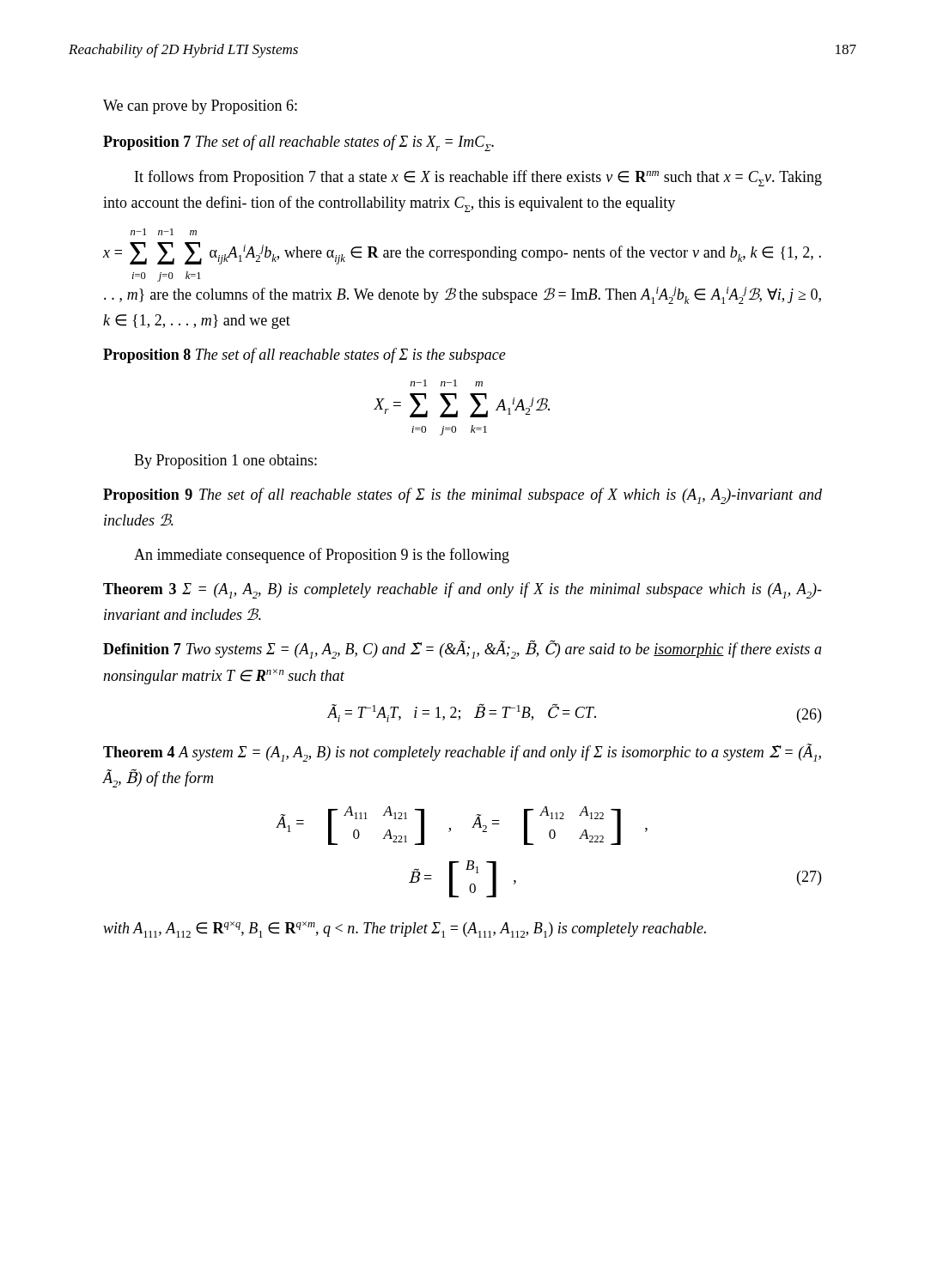Point to the region starting "We can prove by Proposition"

(200, 107)
